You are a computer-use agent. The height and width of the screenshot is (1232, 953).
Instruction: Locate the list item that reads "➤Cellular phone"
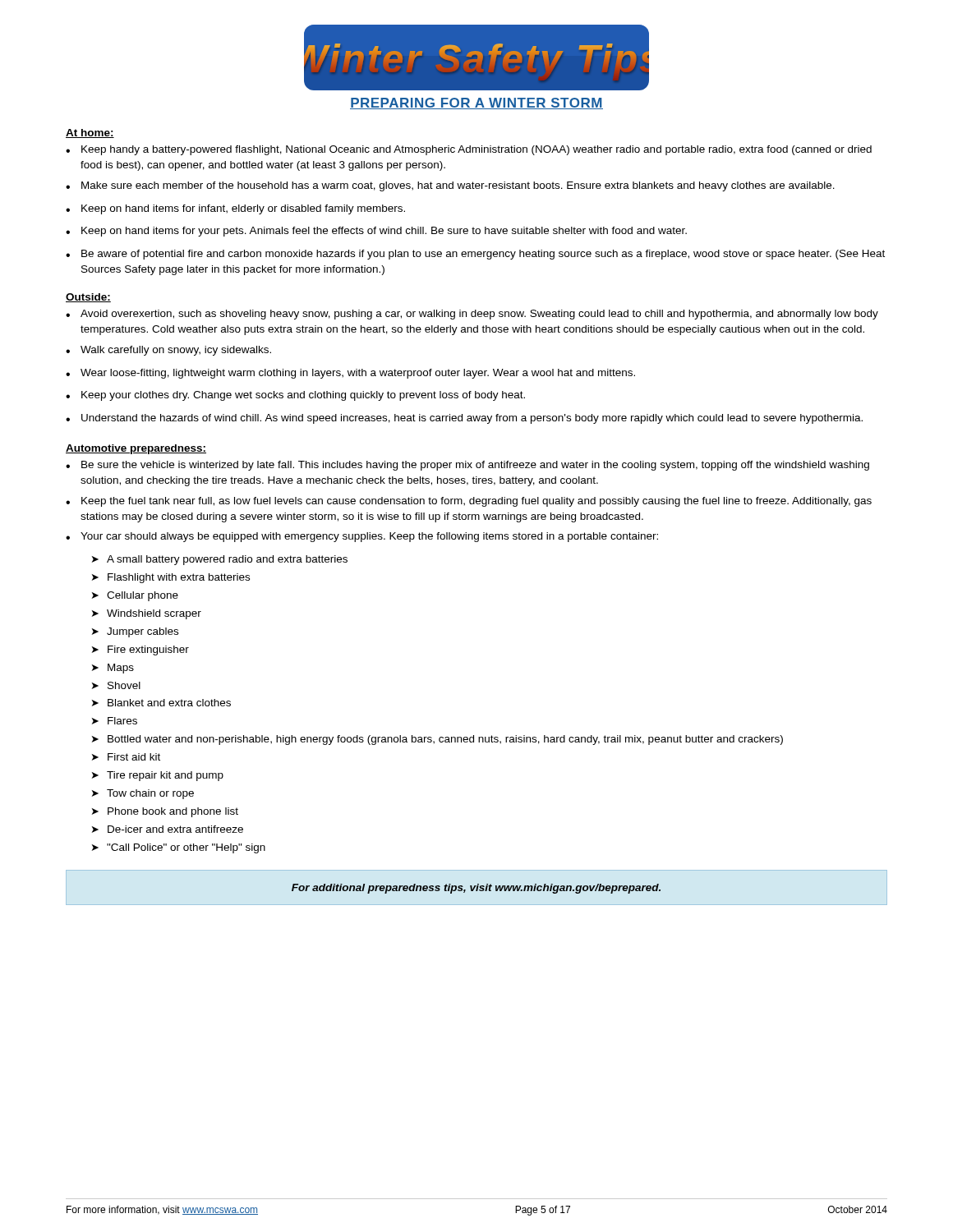pos(135,596)
